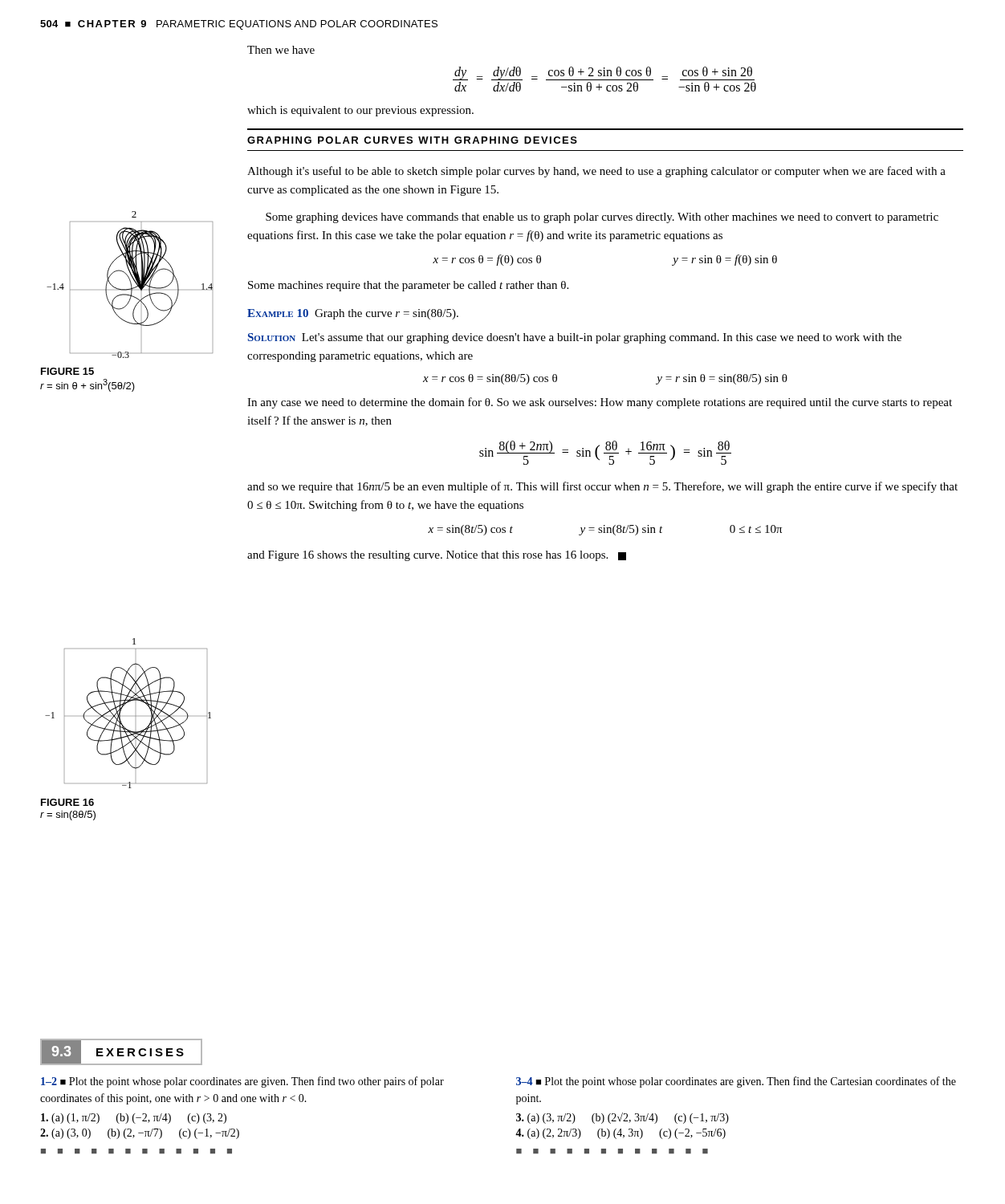Viewport: 1005px width, 1204px height.
Task: Locate the block starting "dydx = dy/dθdx/dθ = cos θ +"
Action: tap(605, 80)
